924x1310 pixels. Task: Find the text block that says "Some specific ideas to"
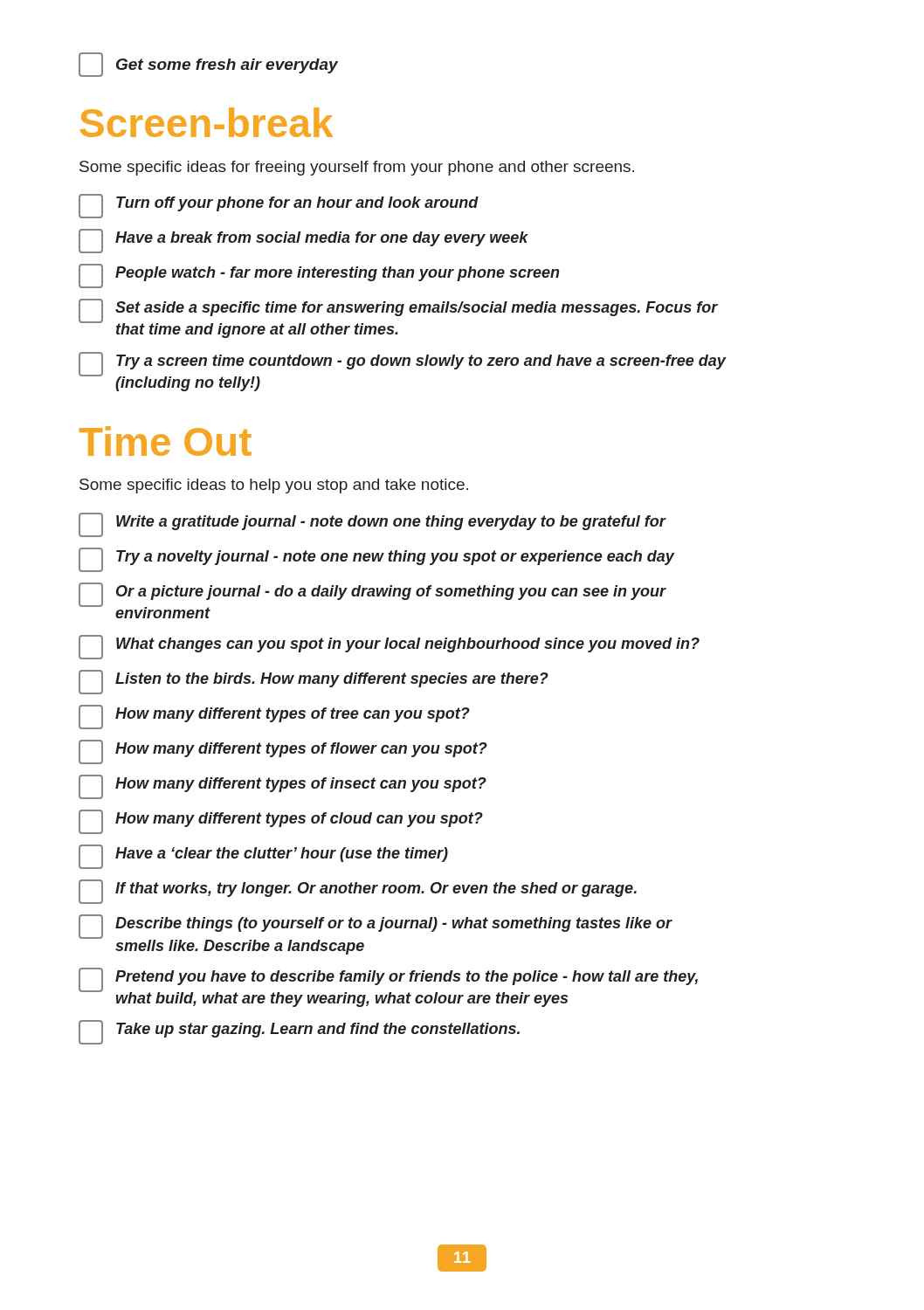pyautogui.click(x=274, y=485)
